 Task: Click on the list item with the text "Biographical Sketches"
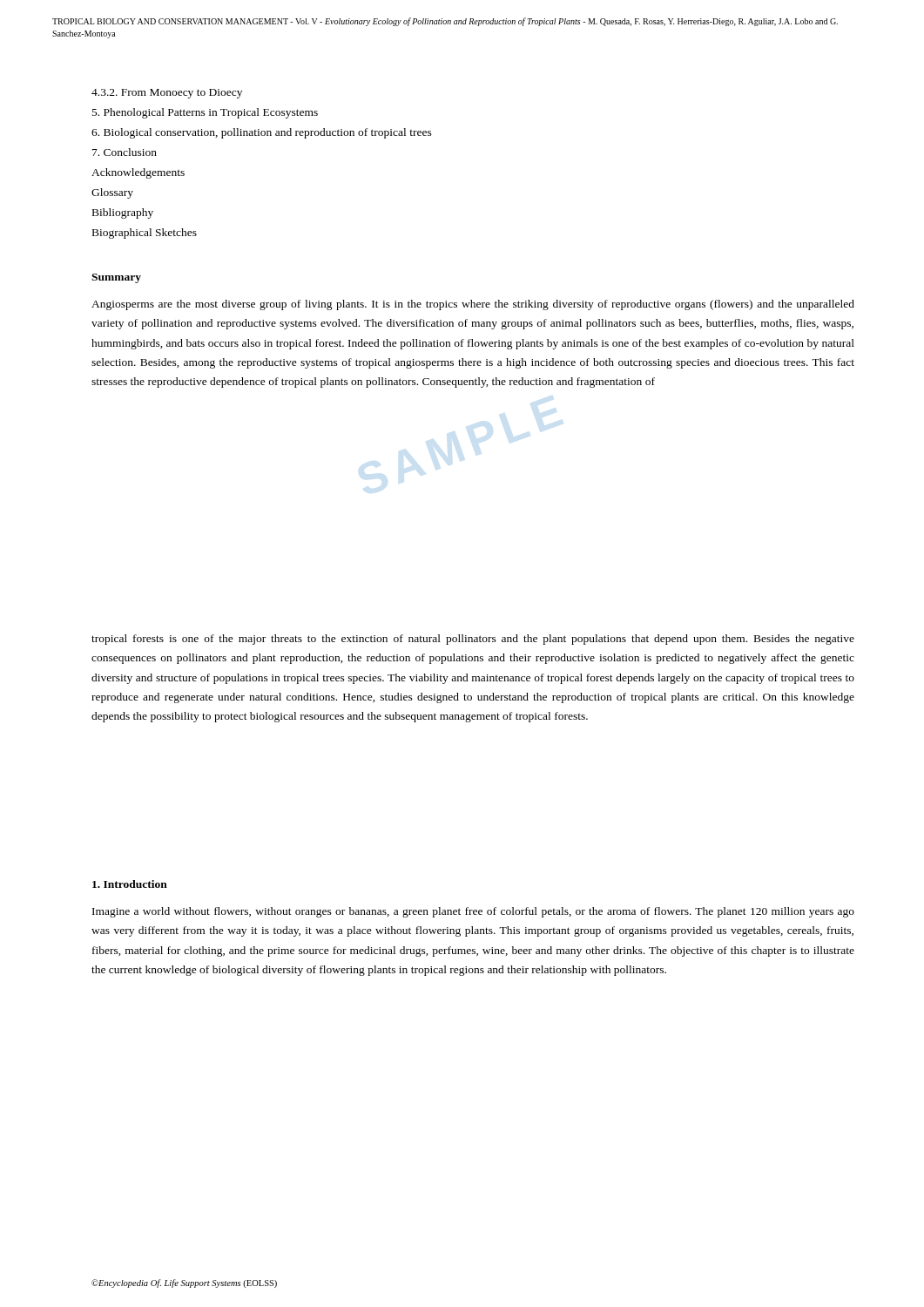pyautogui.click(x=144, y=232)
